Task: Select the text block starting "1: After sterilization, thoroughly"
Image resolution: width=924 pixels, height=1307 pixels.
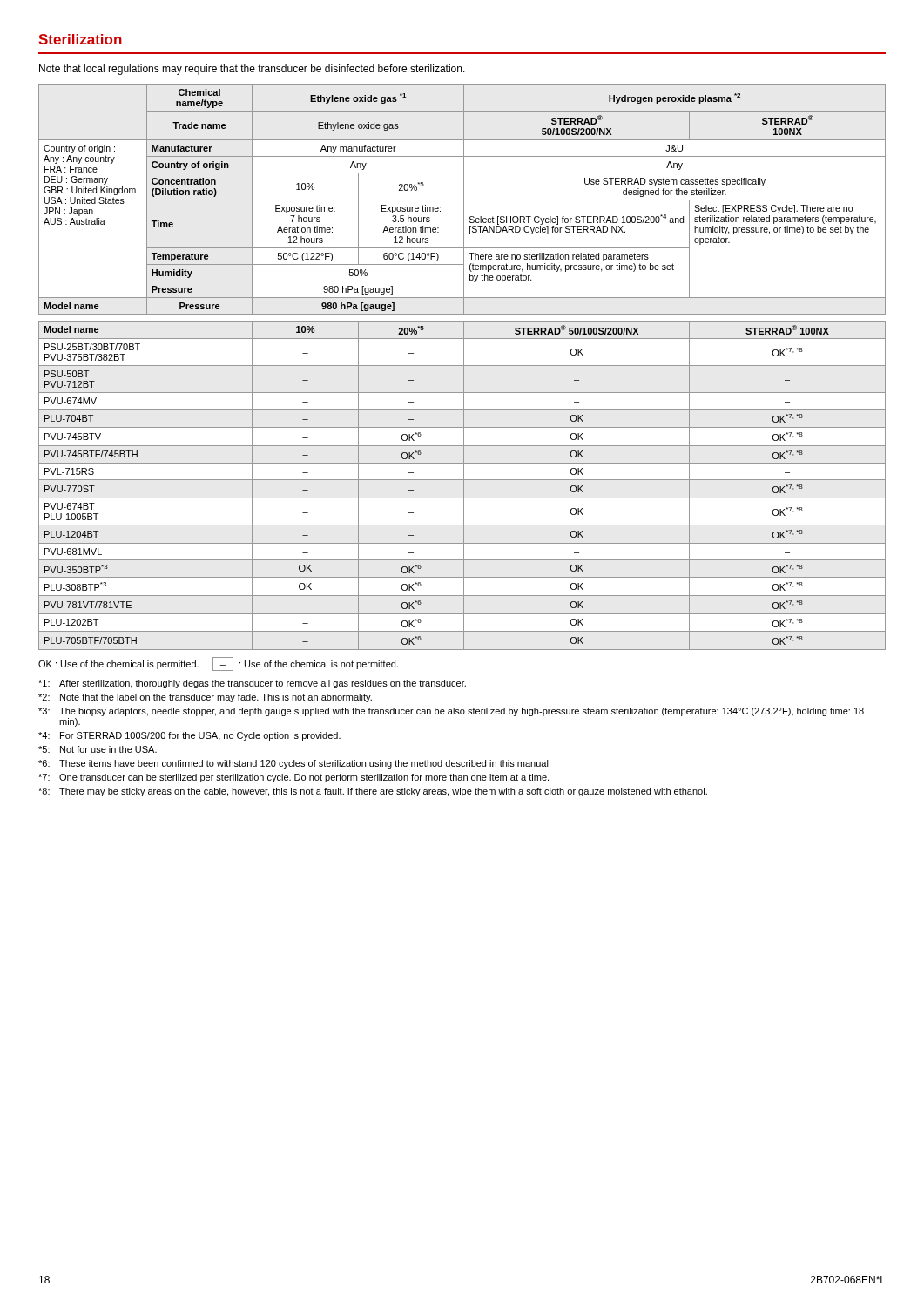Action: [252, 683]
